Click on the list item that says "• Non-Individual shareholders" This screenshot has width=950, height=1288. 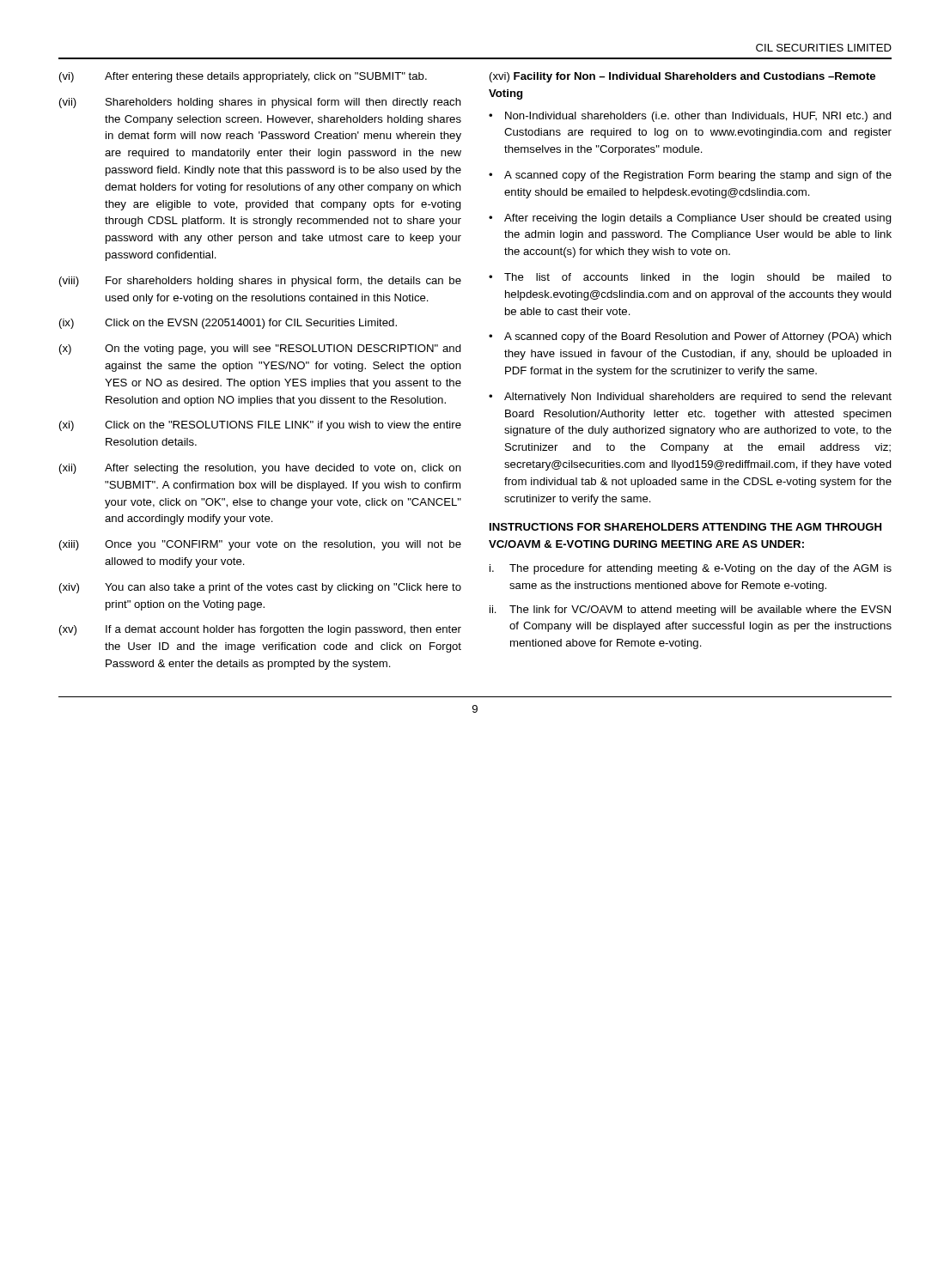pyautogui.click(x=690, y=133)
